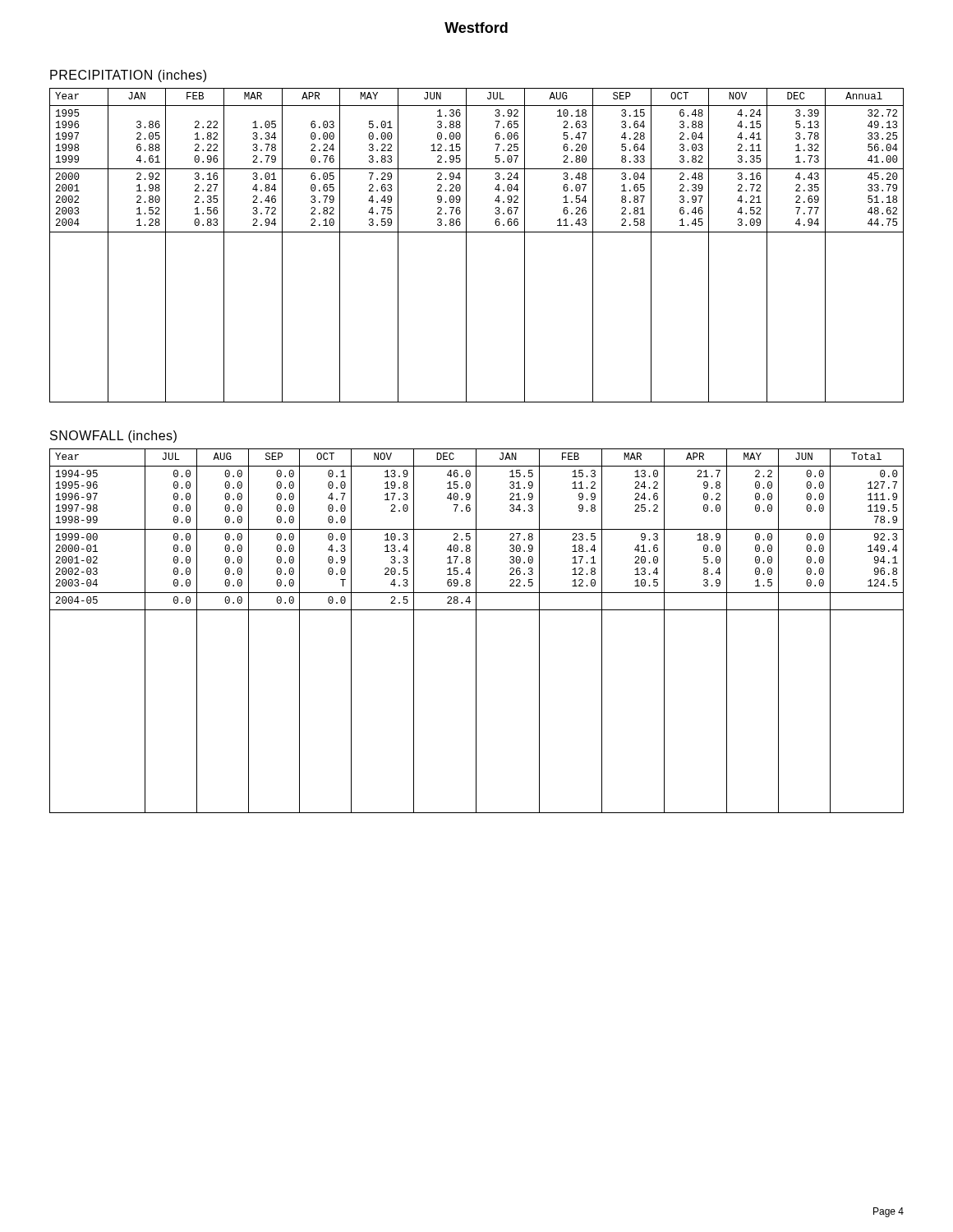Click on the table containing "18.9 0.0 5.0"
Screen dimensions: 1232x953
[476, 631]
